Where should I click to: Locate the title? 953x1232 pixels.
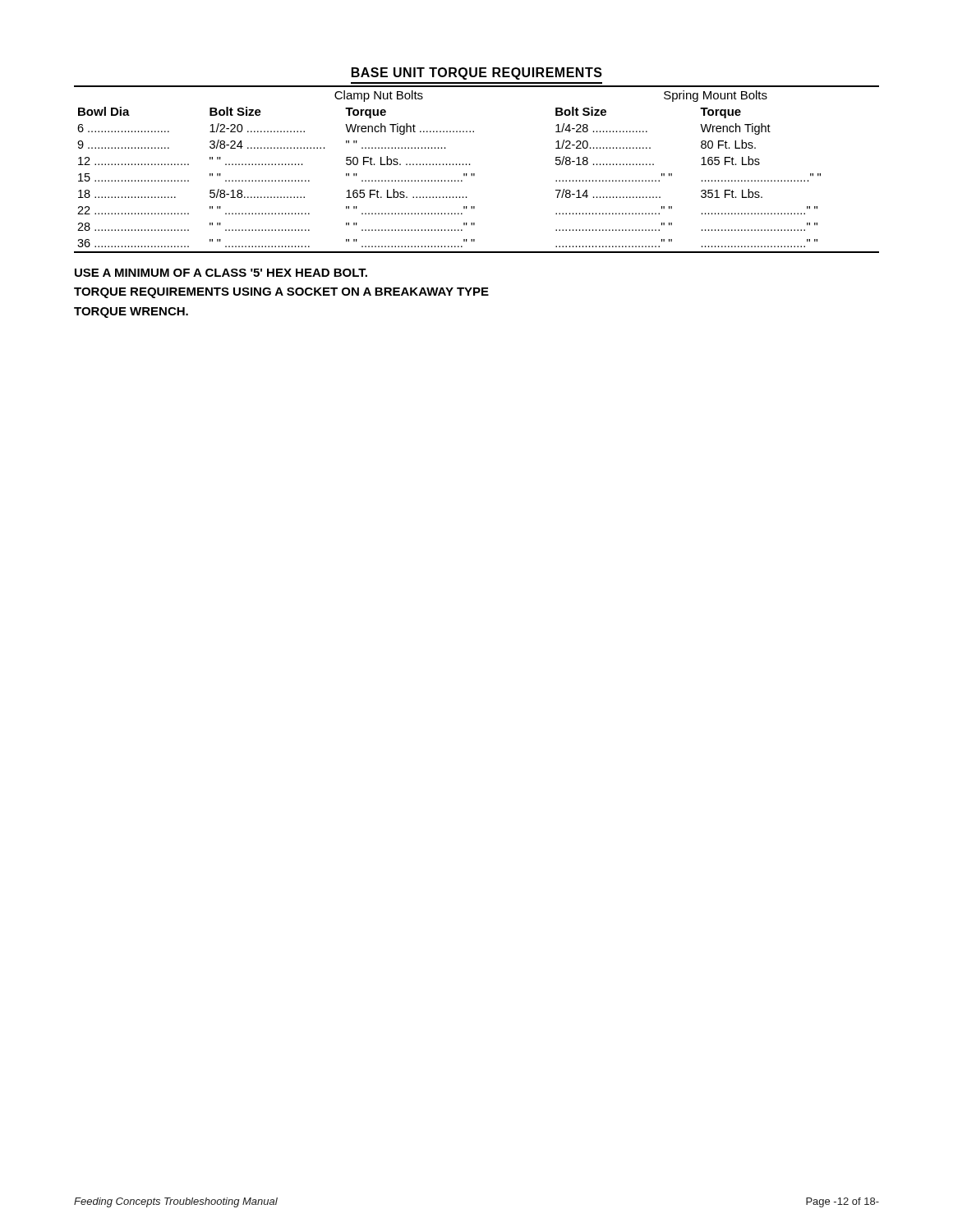476,75
